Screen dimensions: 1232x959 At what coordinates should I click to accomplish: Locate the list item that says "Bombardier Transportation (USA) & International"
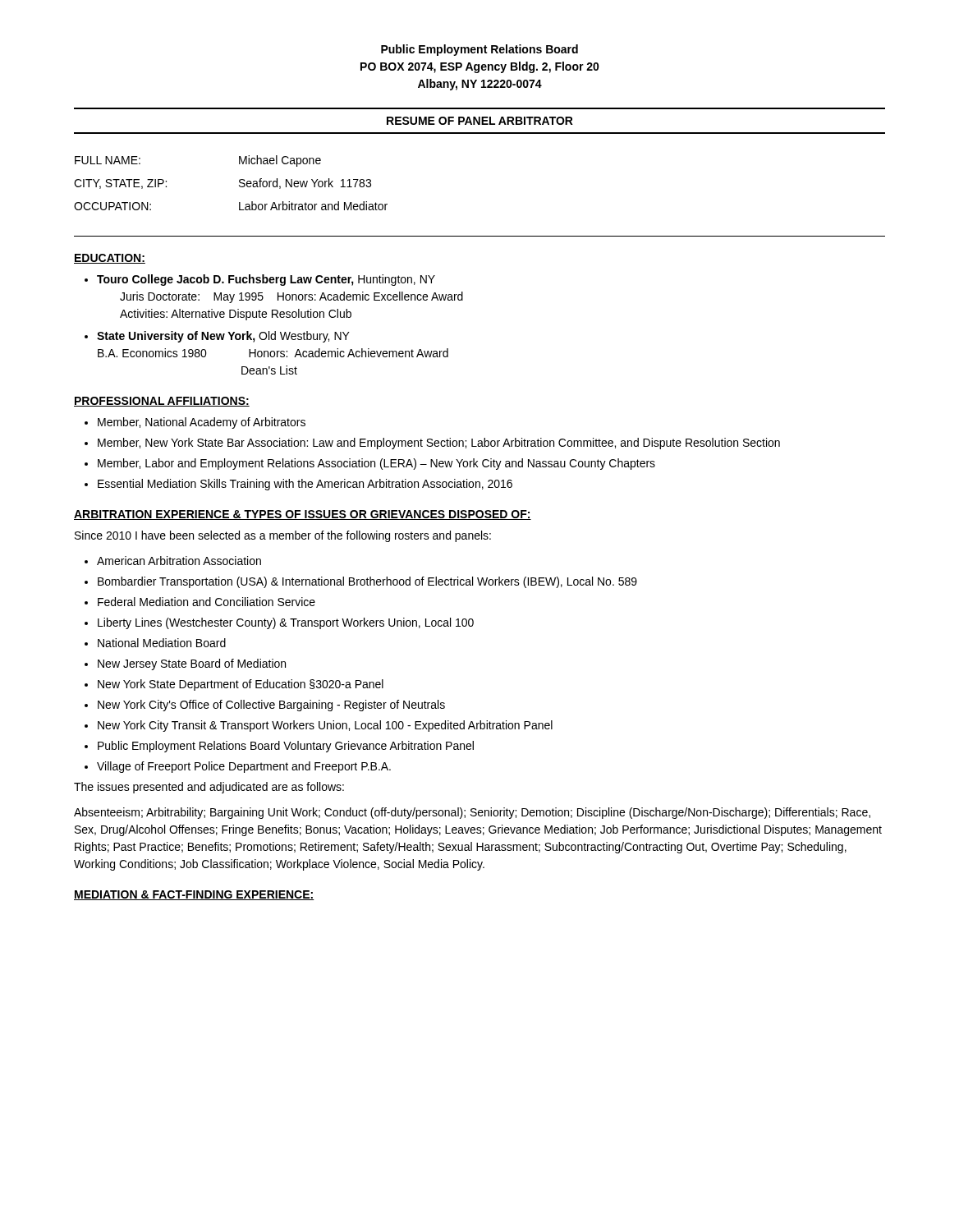(367, 582)
